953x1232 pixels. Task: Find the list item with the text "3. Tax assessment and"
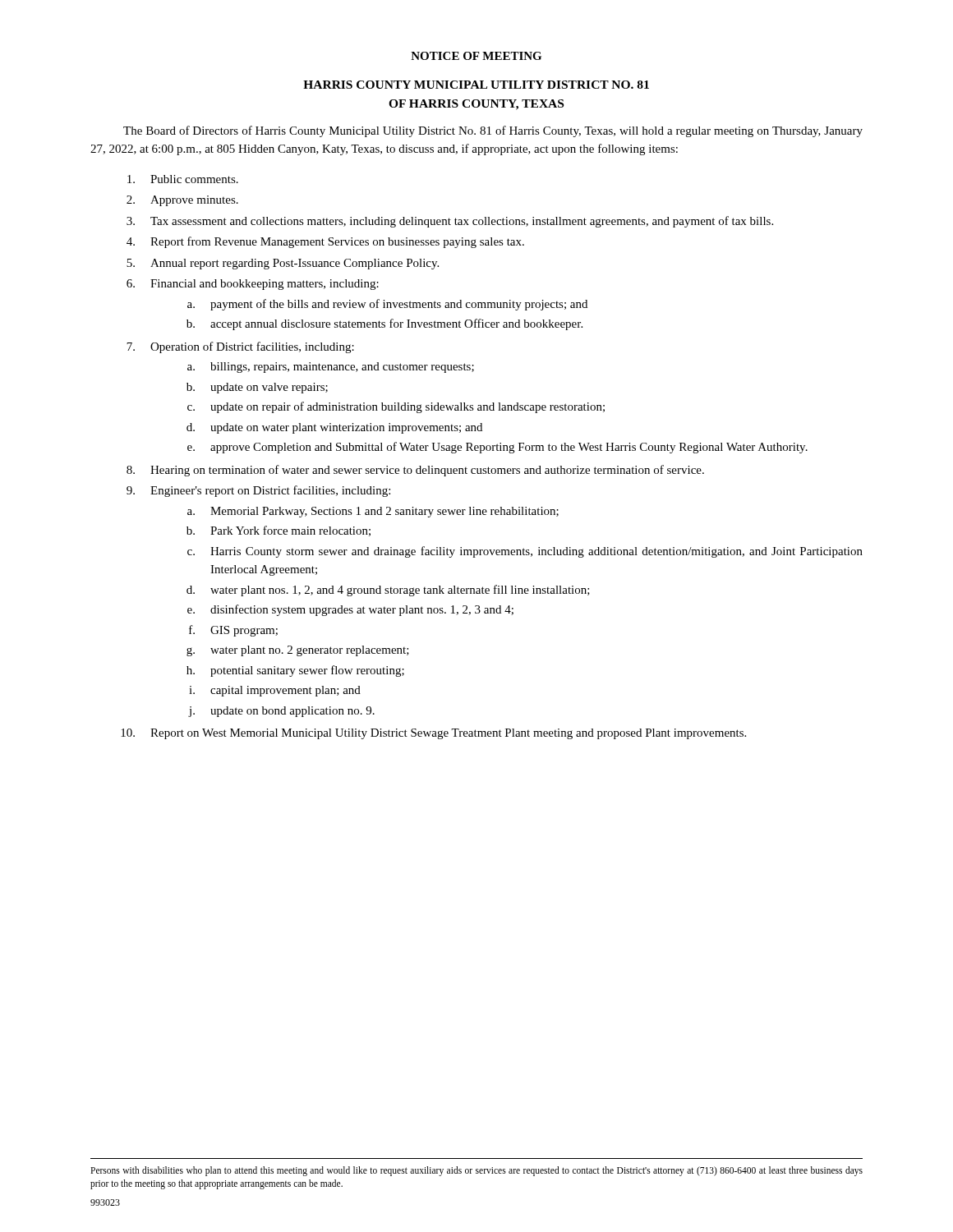coord(476,221)
